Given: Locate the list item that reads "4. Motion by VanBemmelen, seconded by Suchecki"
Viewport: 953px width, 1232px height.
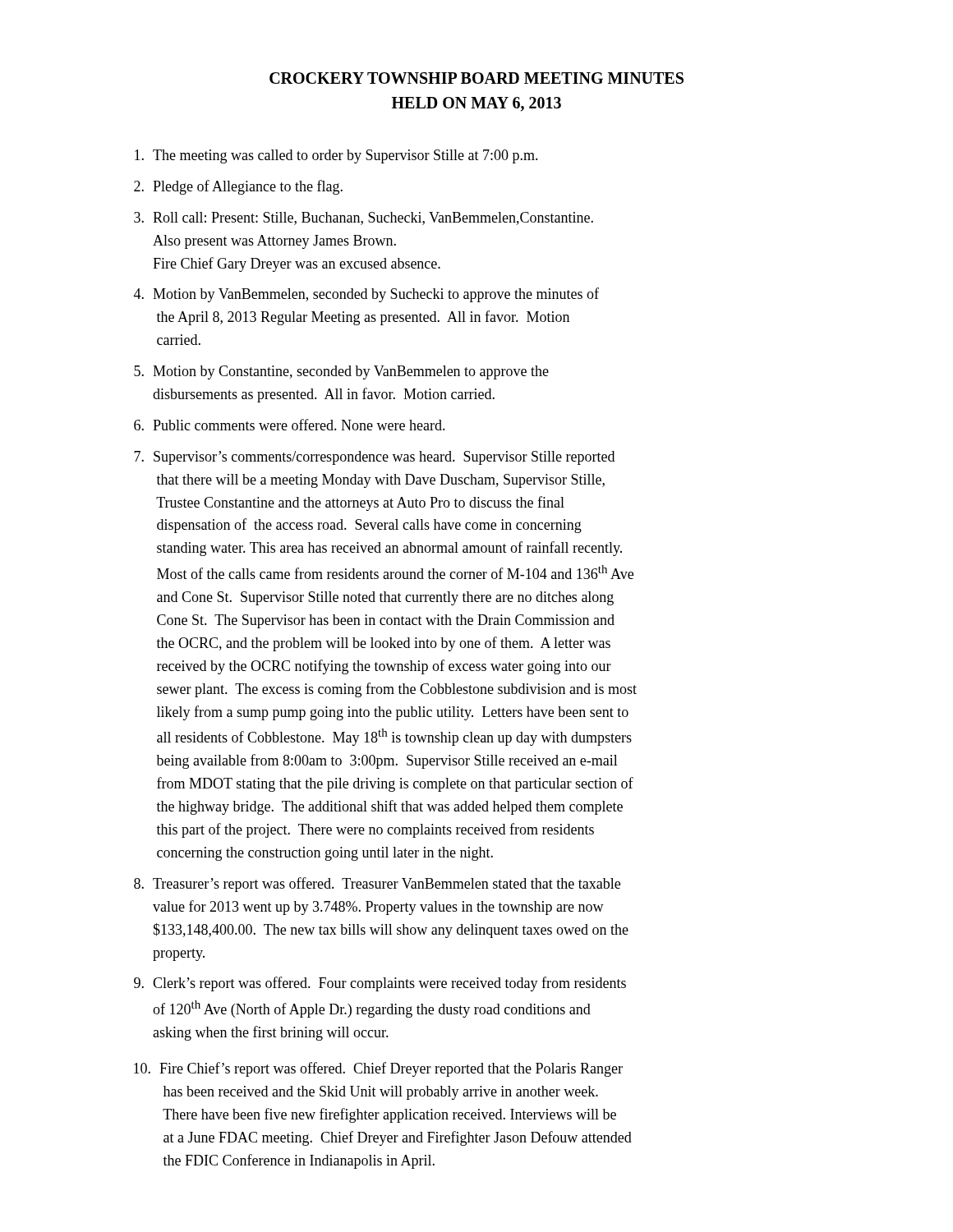Looking at the screenshot, I should [x=476, y=318].
